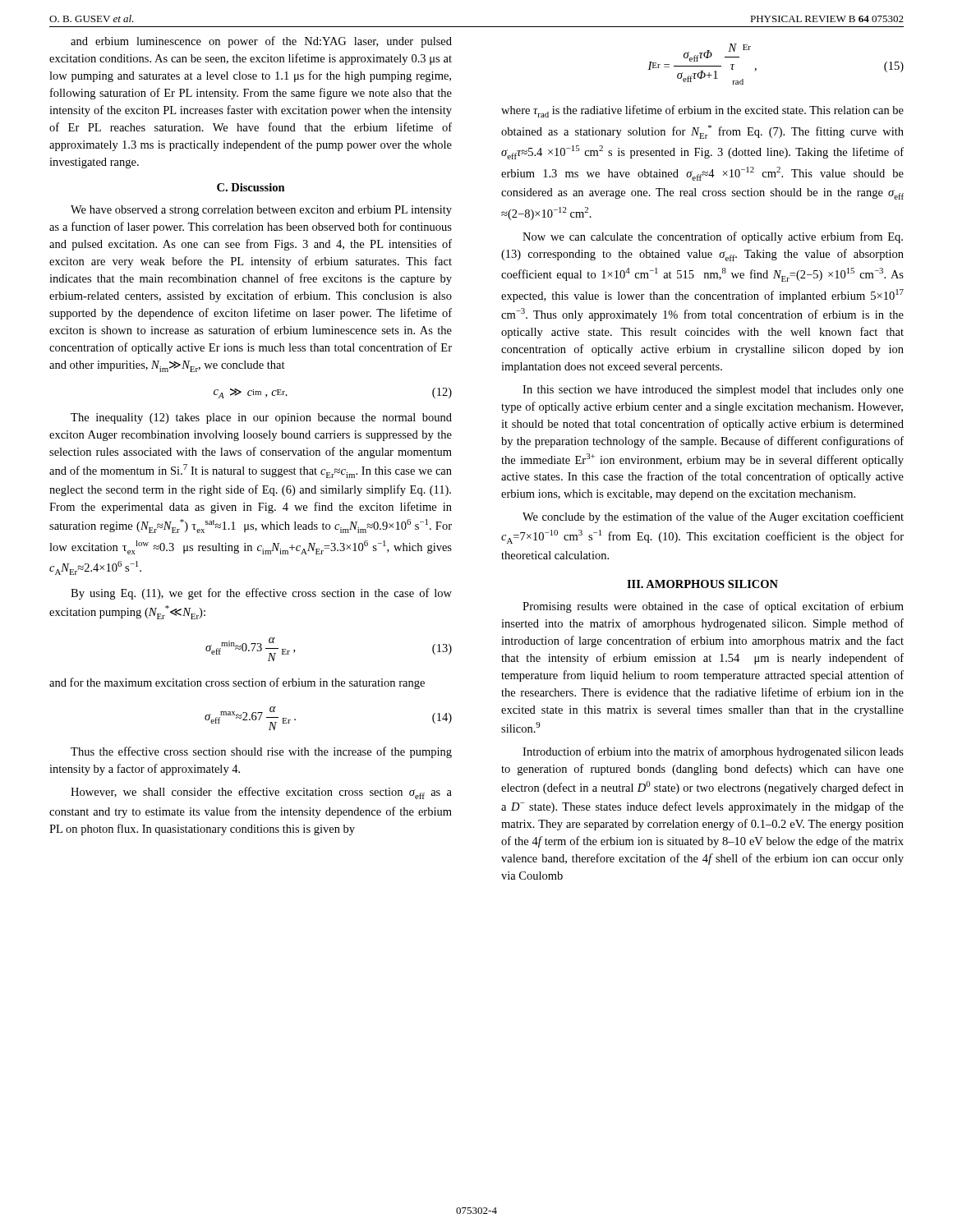The image size is (953, 1232).
Task: Locate the text "C. Discussion"
Action: click(x=251, y=187)
